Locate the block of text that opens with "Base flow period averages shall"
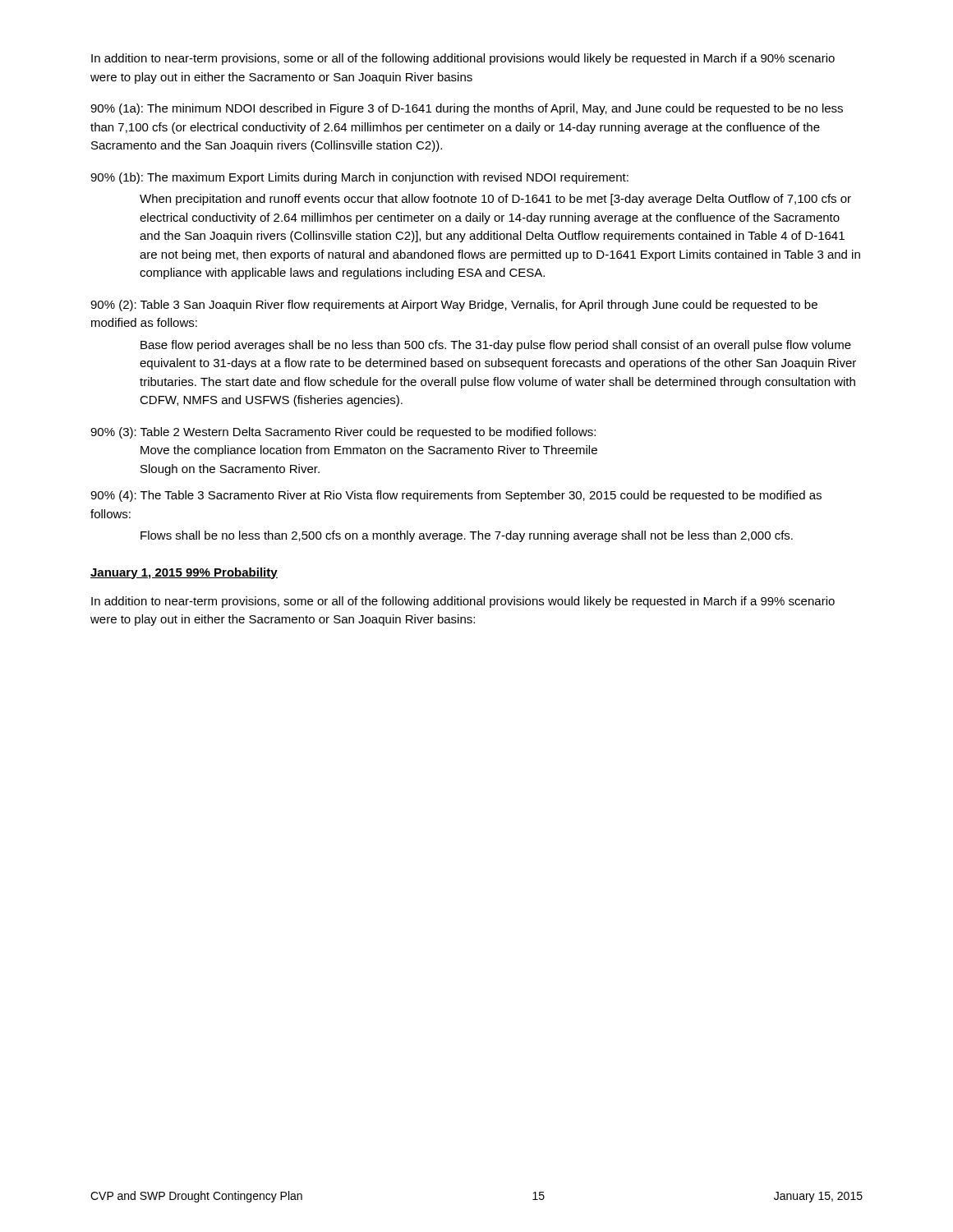 pyautogui.click(x=498, y=372)
